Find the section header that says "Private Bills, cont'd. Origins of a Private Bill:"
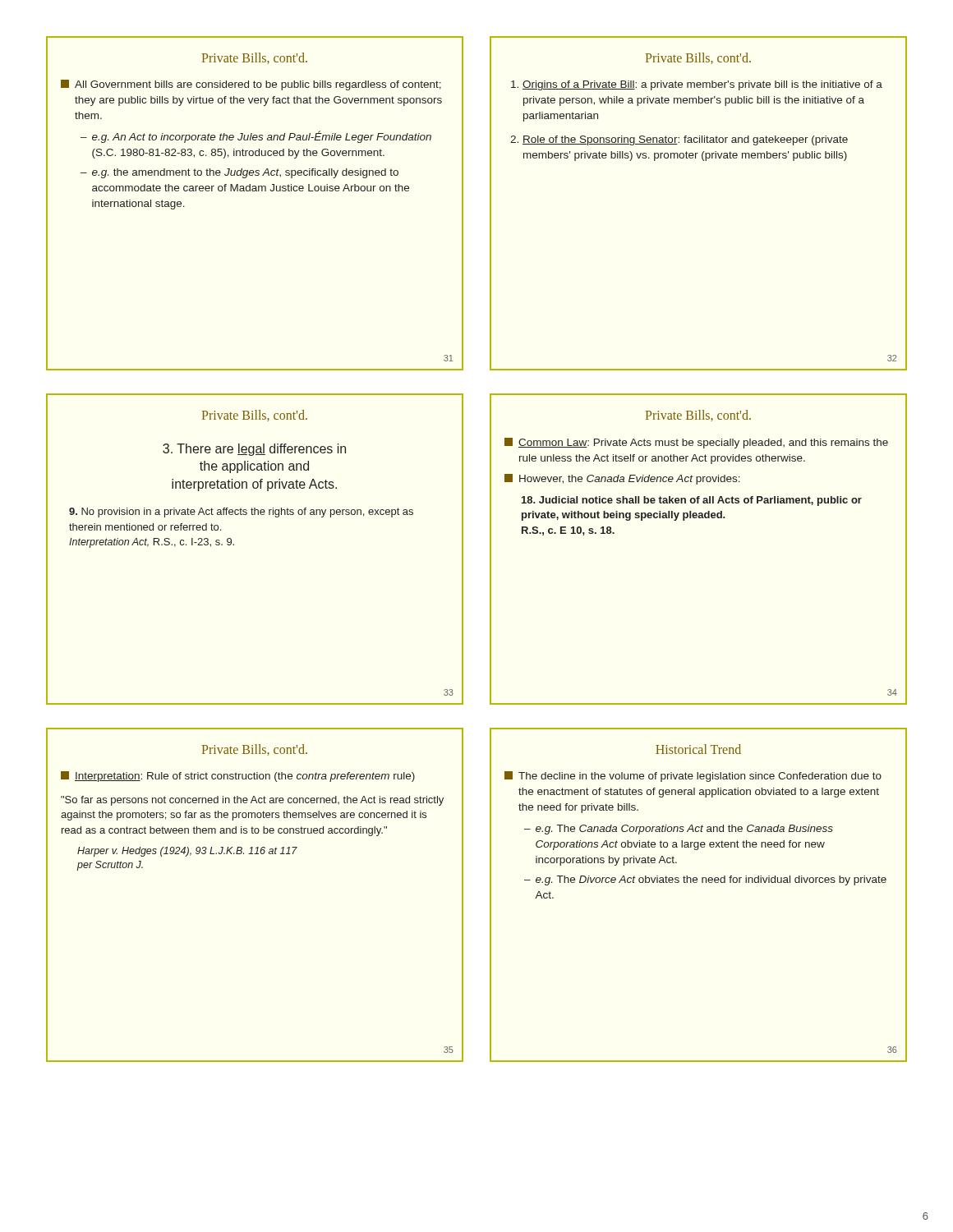953x1232 pixels. (x=698, y=203)
